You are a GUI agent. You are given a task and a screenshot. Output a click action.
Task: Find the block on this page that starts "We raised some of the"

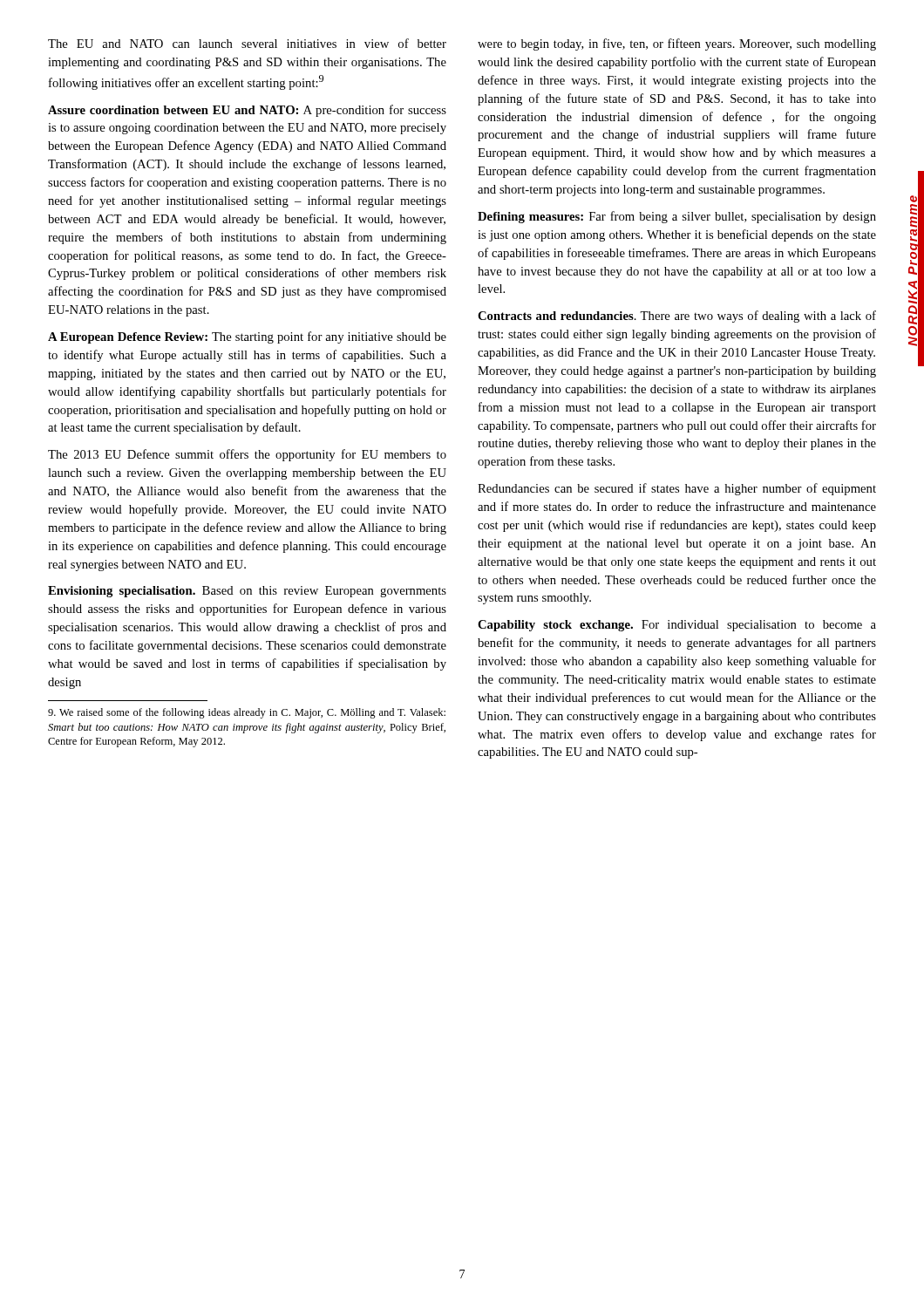click(247, 725)
